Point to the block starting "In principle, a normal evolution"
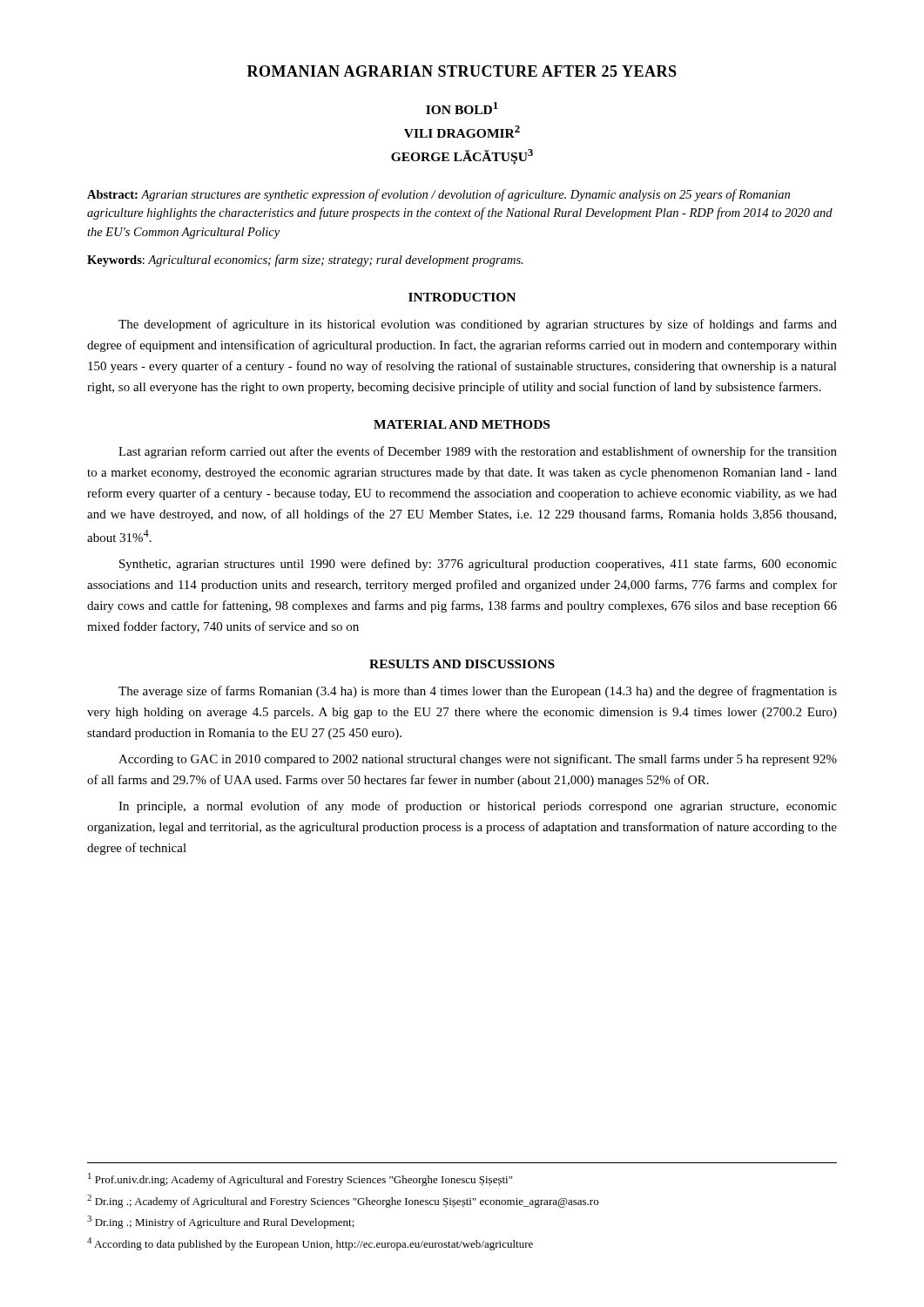This screenshot has height=1307, width=924. pos(462,826)
